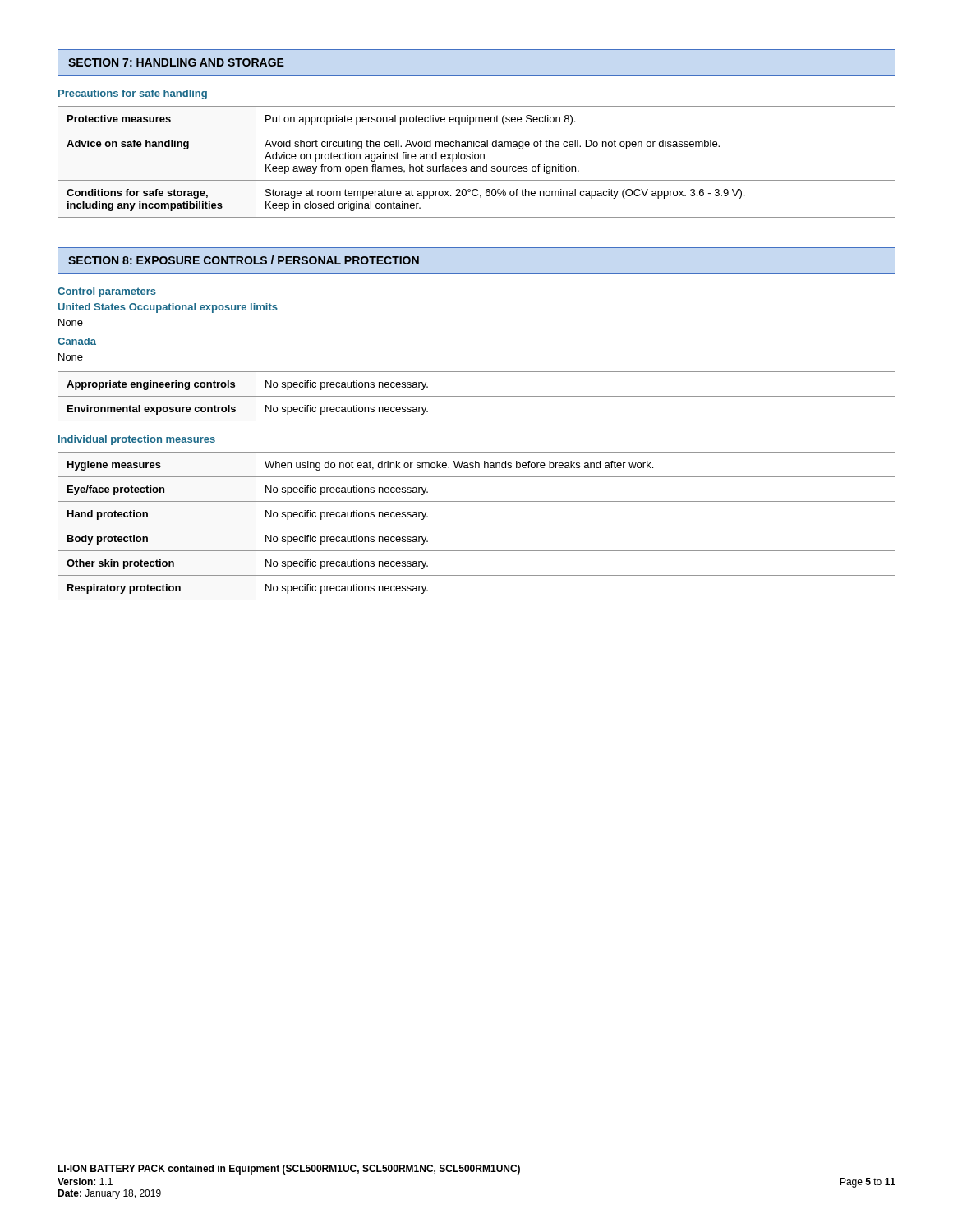Point to the element starting "SECTION 8: EXPOSURE CONTROLS"
The height and width of the screenshot is (1232, 953).
point(244,260)
